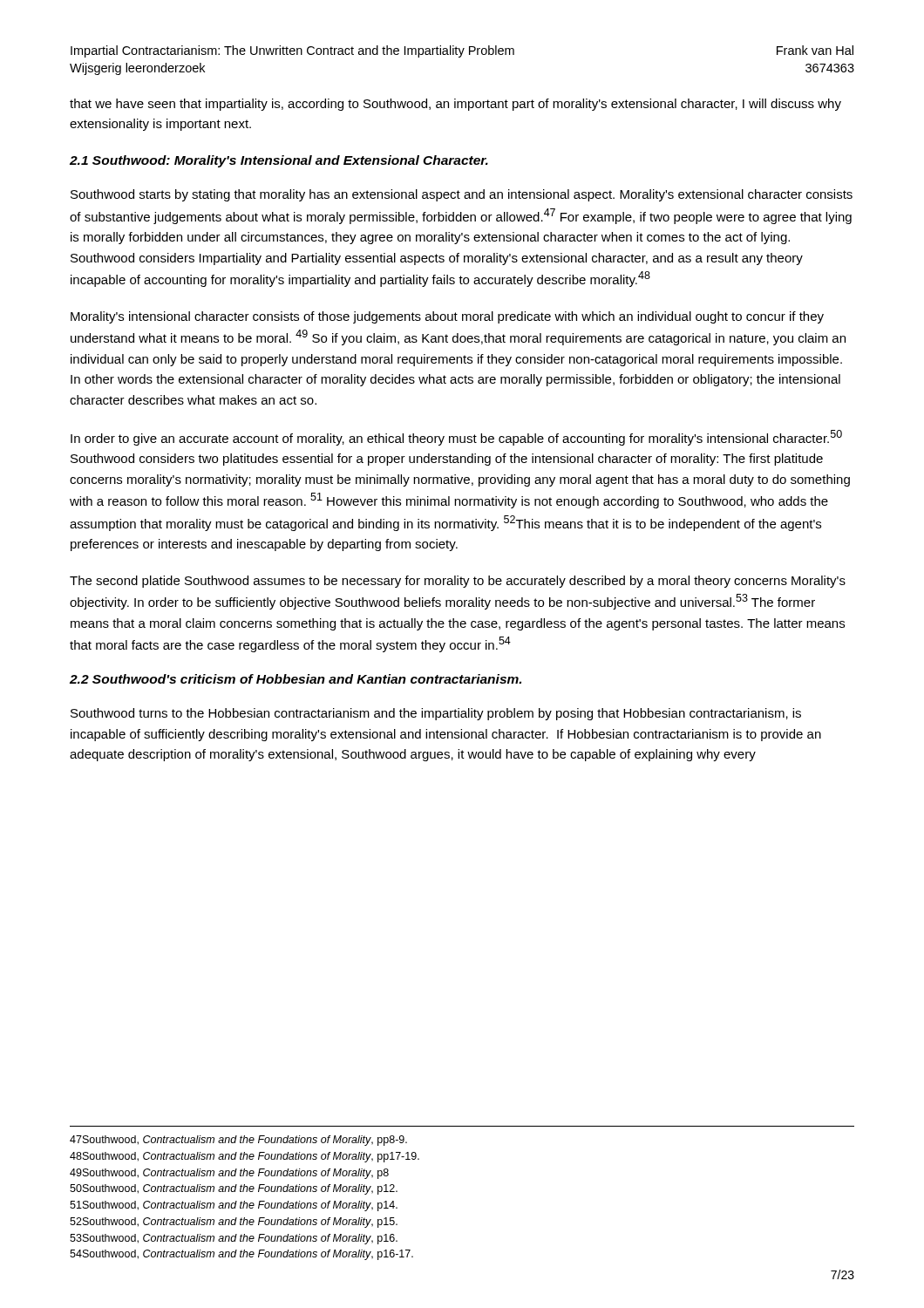The image size is (924, 1308).
Task: Point to the text block starting "52Southwood, Contractualism and the Foundations of"
Action: [234, 1221]
